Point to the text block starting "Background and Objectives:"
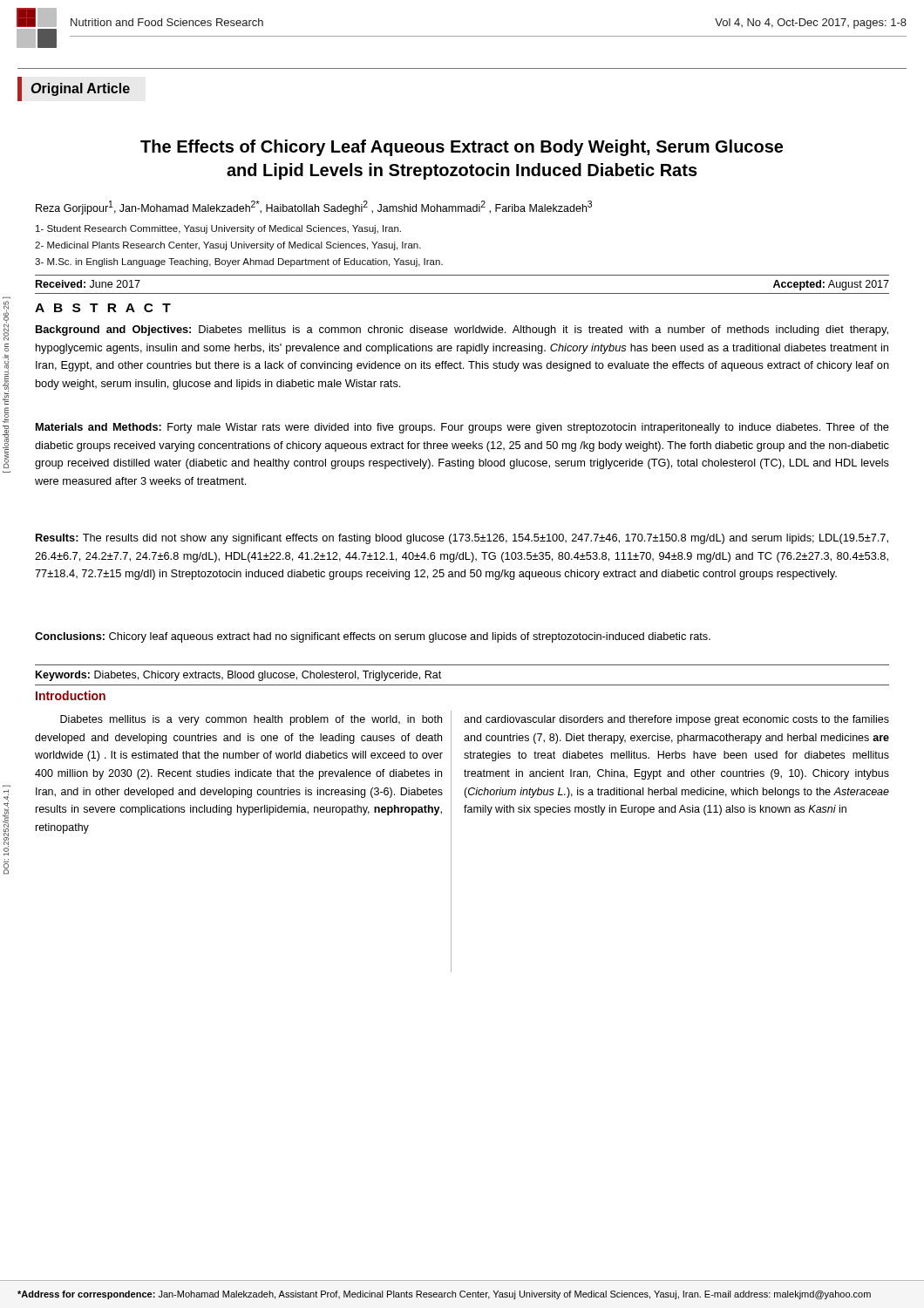Screen dimensions: 1308x924 (462, 356)
